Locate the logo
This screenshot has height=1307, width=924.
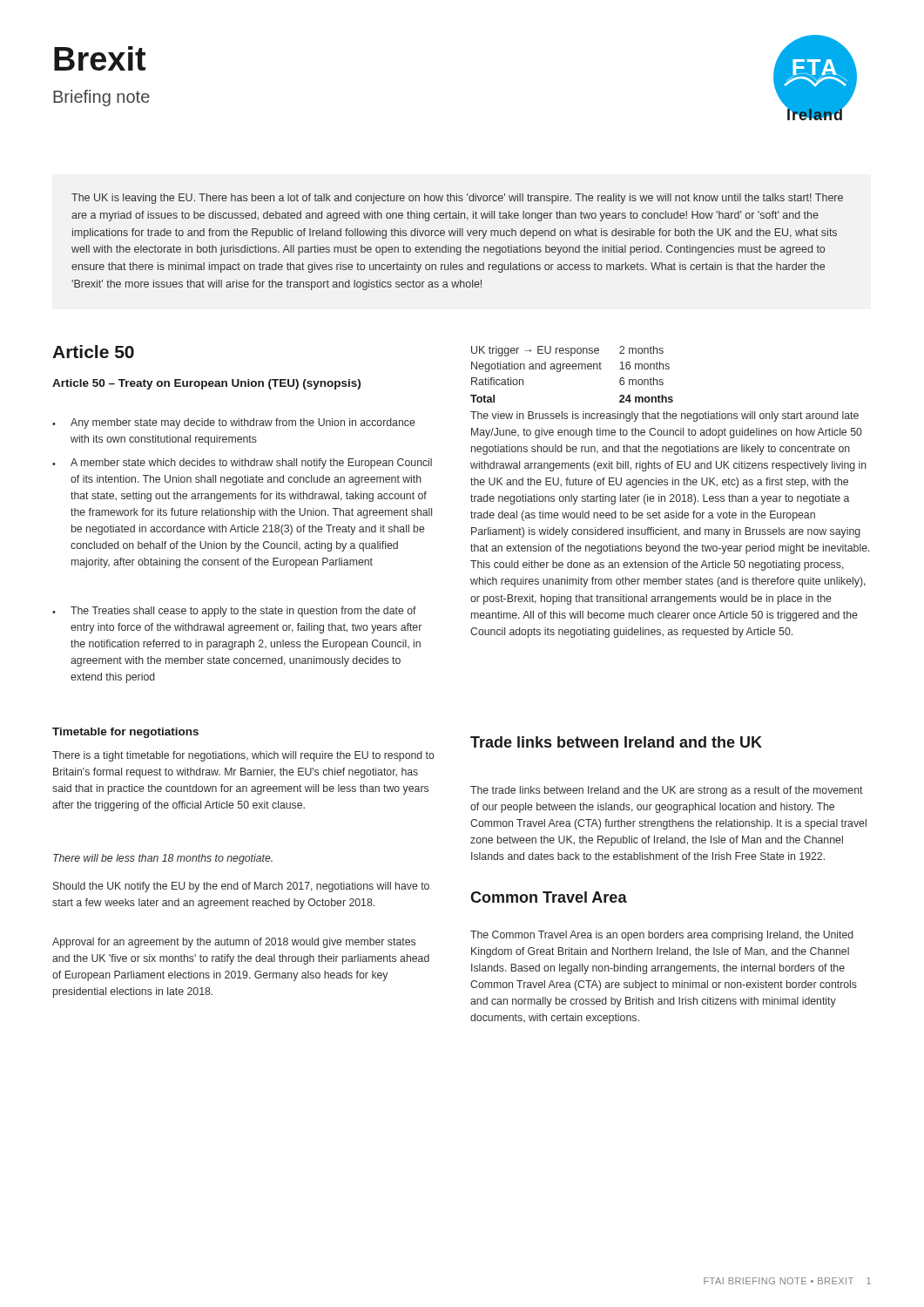pos(815,79)
